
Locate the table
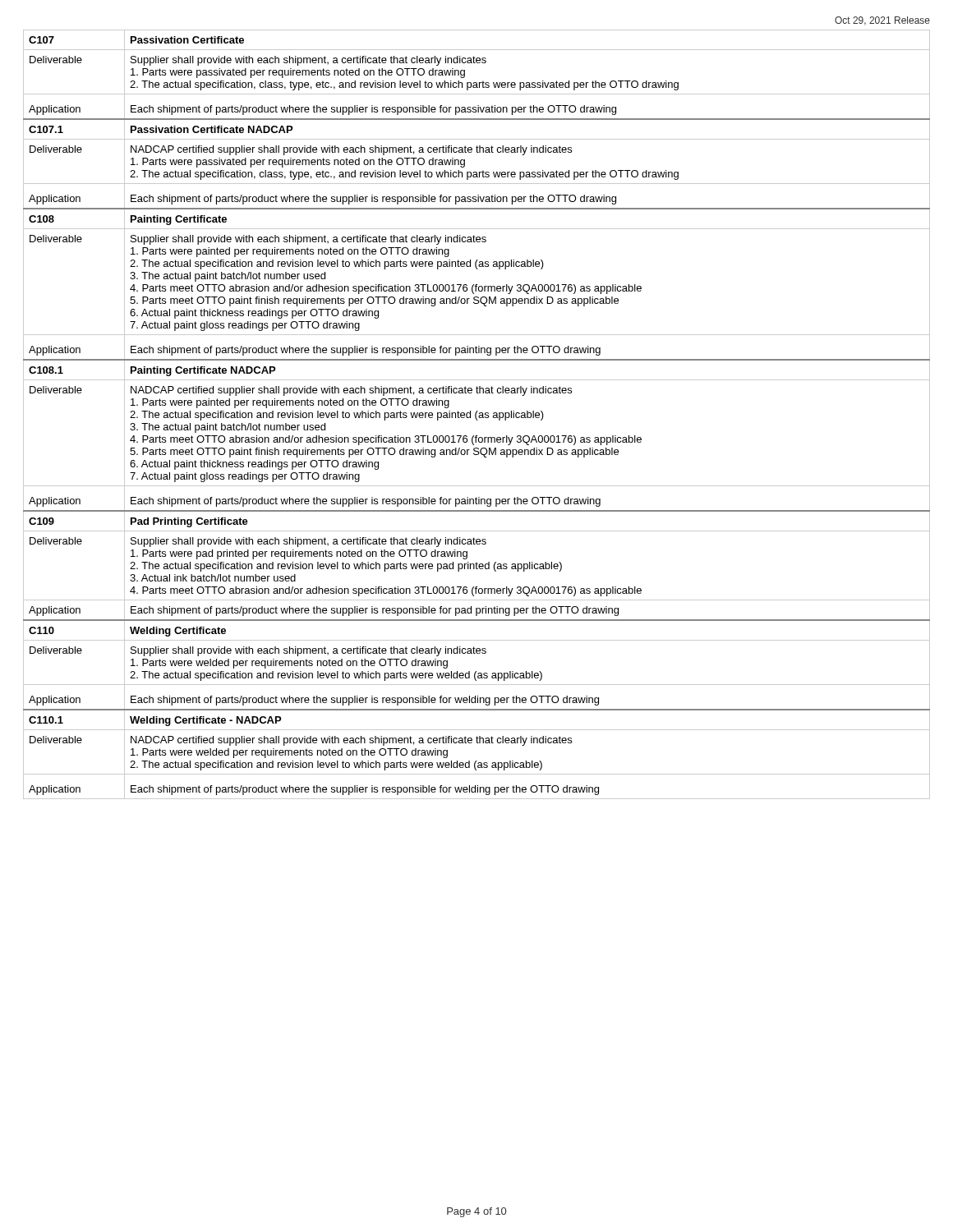click(476, 414)
